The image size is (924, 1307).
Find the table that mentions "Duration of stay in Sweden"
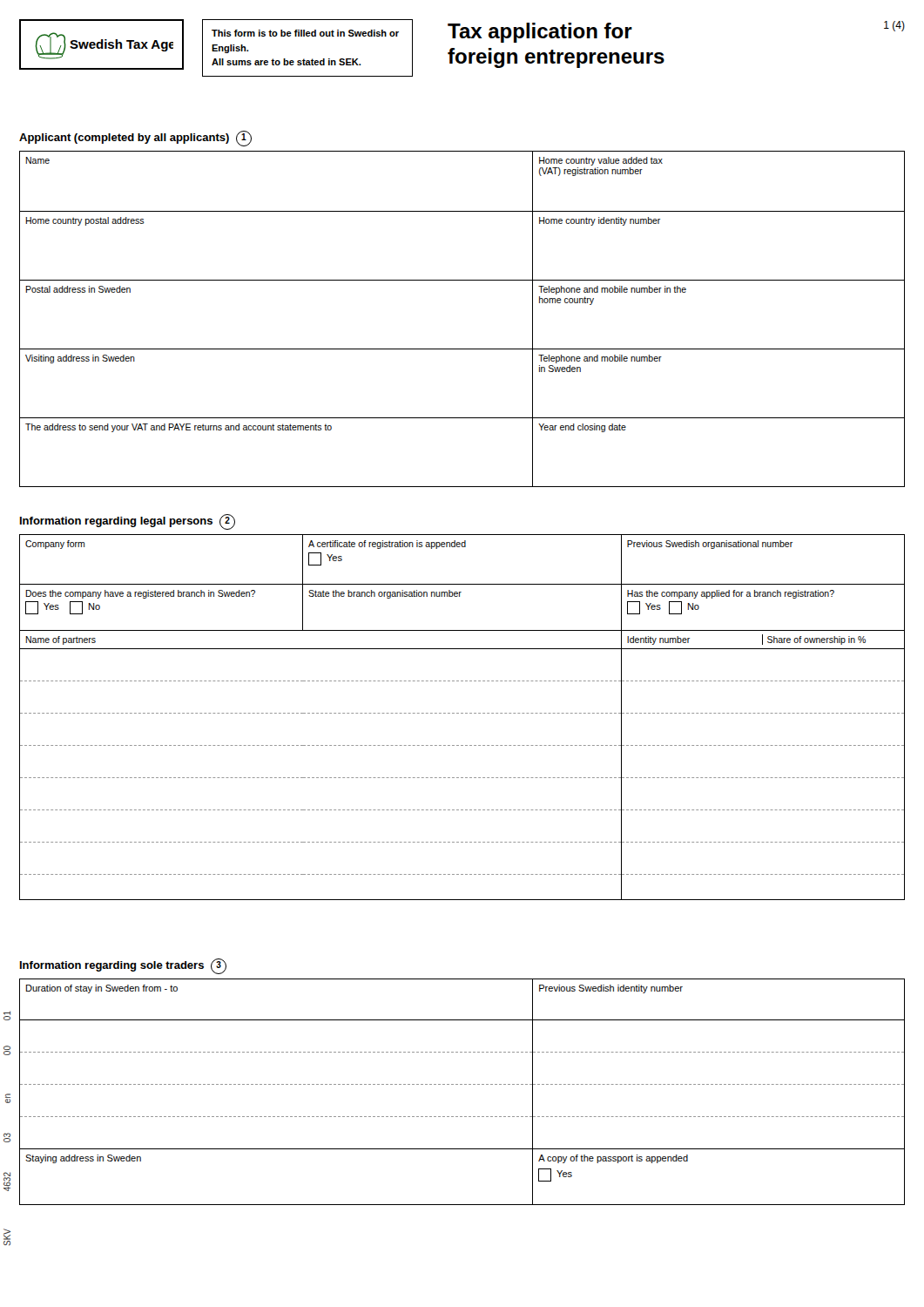462,1092
